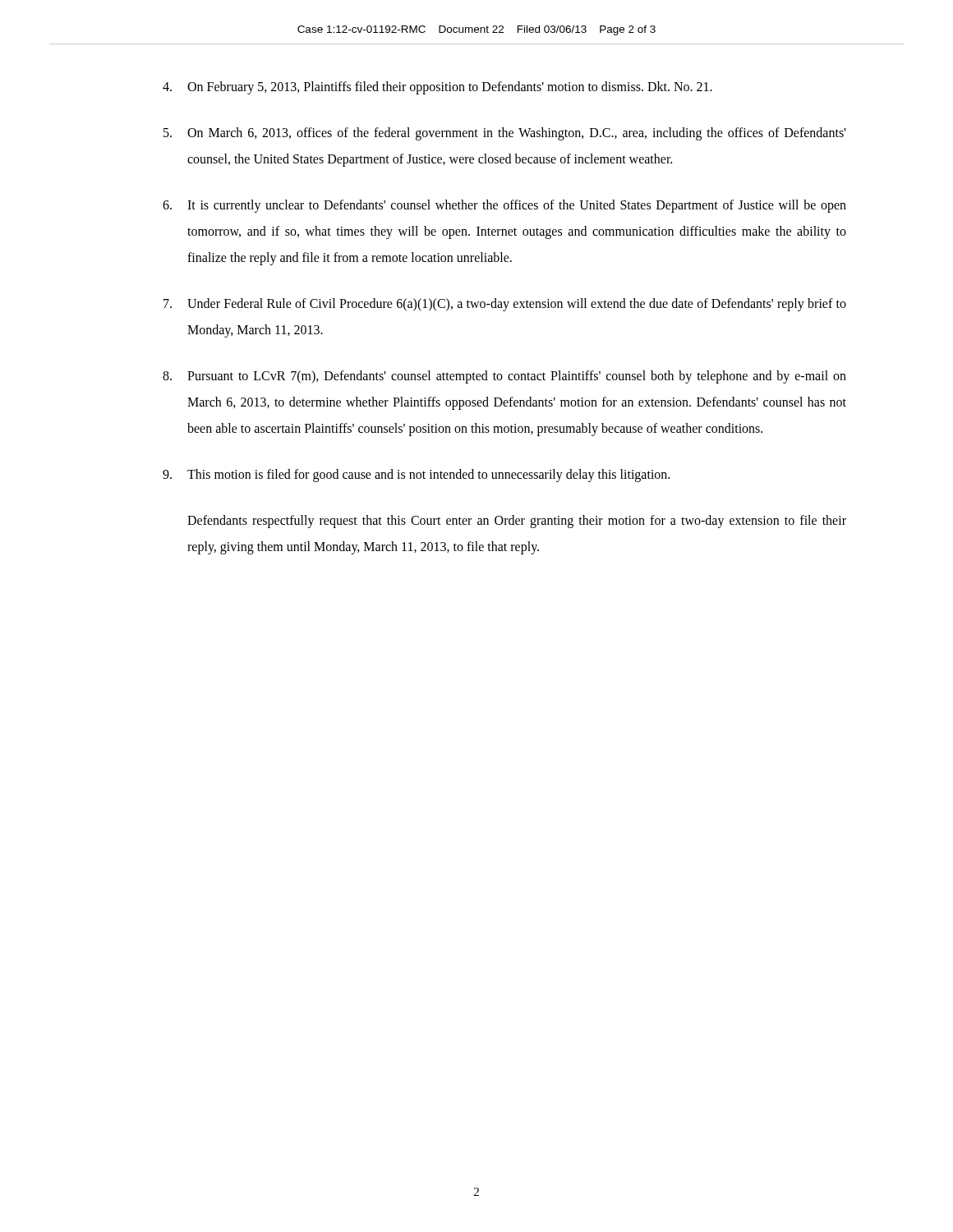Find the text block starting "9. This motion is filed"

click(476, 475)
